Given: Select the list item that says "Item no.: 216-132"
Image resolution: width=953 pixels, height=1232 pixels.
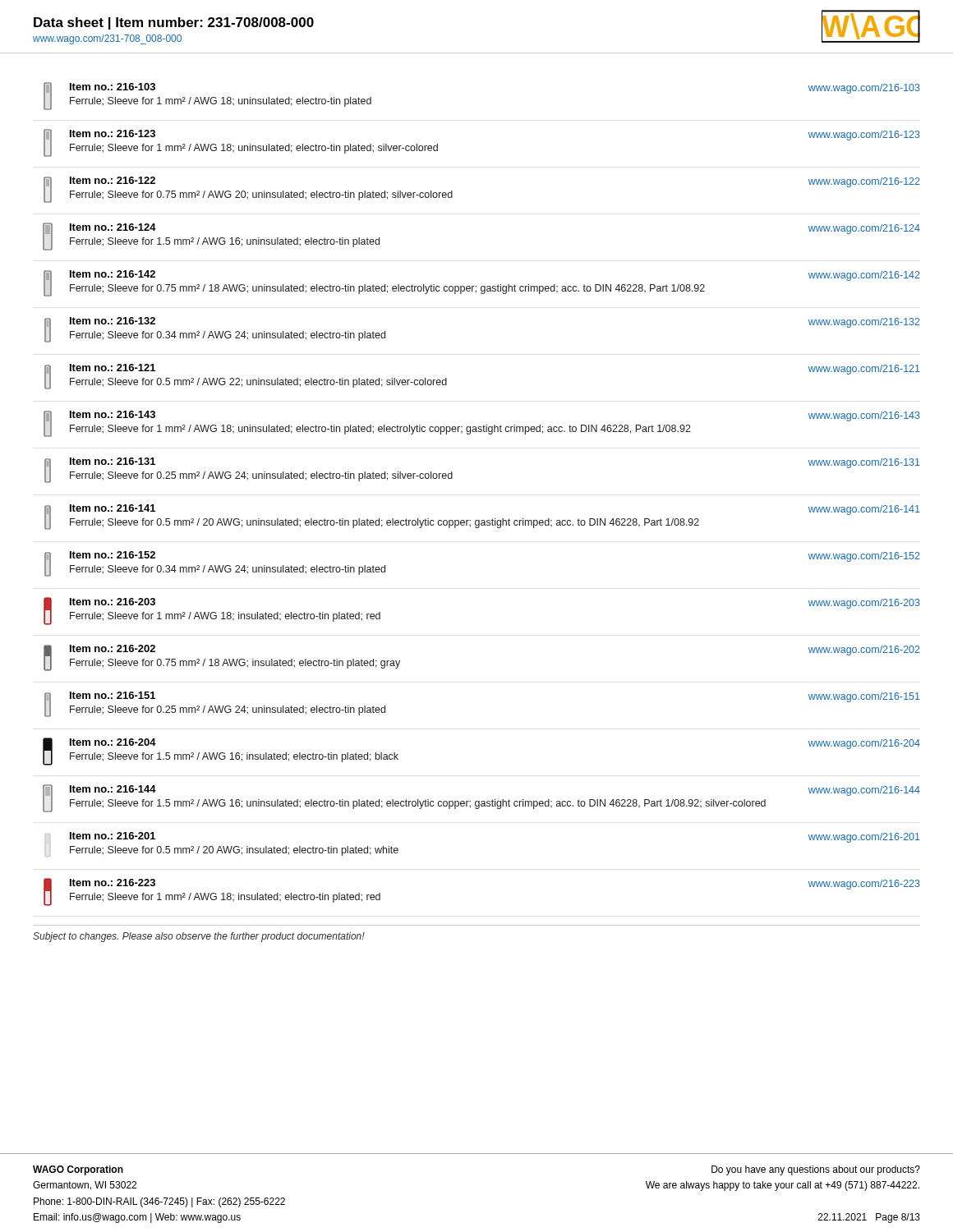Looking at the screenshot, I should click(x=136, y=333).
